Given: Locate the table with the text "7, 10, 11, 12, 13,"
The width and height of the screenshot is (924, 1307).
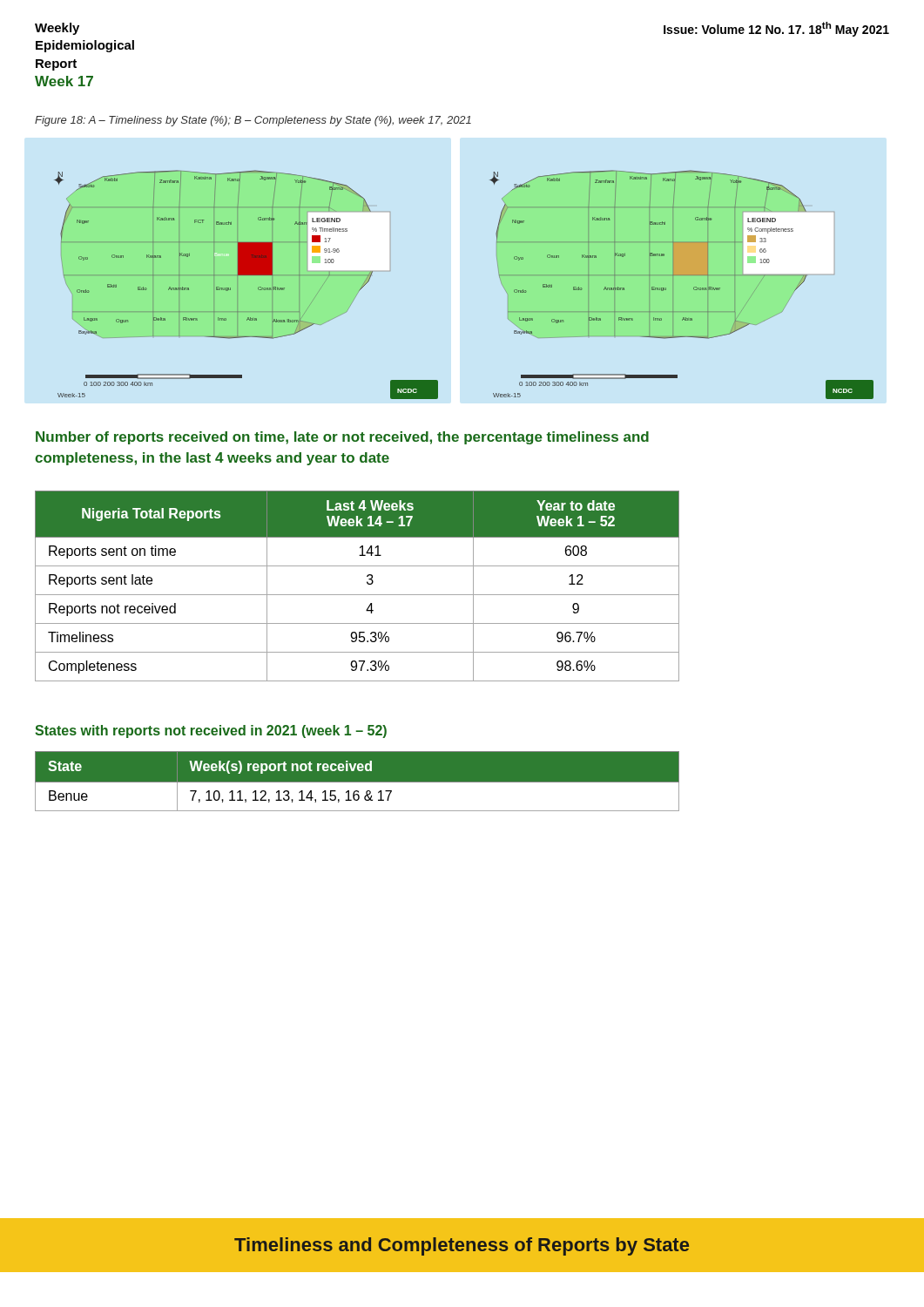Looking at the screenshot, I should (357, 781).
